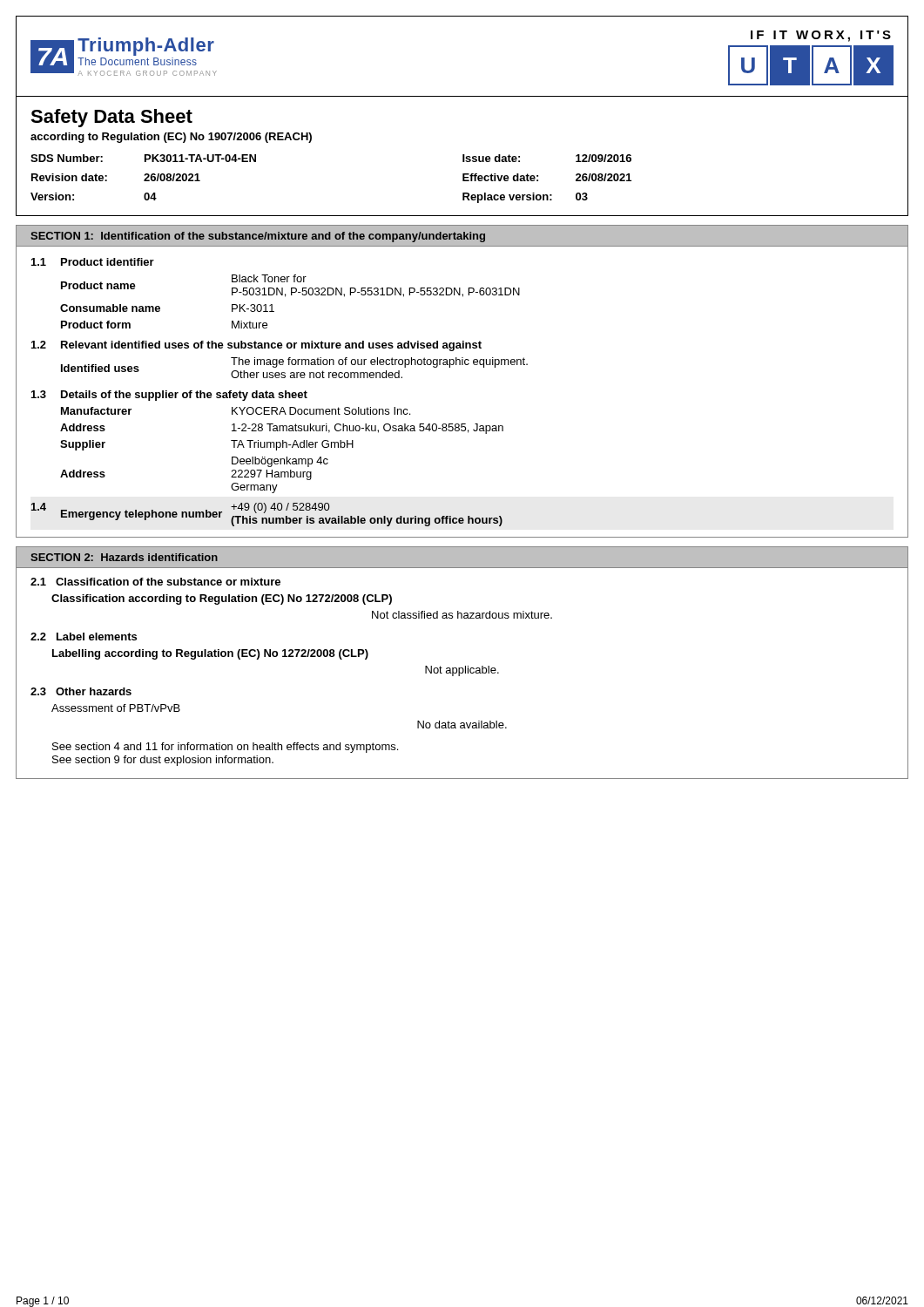Find "Effective date: 26/08/2021" on this page

[x=547, y=177]
